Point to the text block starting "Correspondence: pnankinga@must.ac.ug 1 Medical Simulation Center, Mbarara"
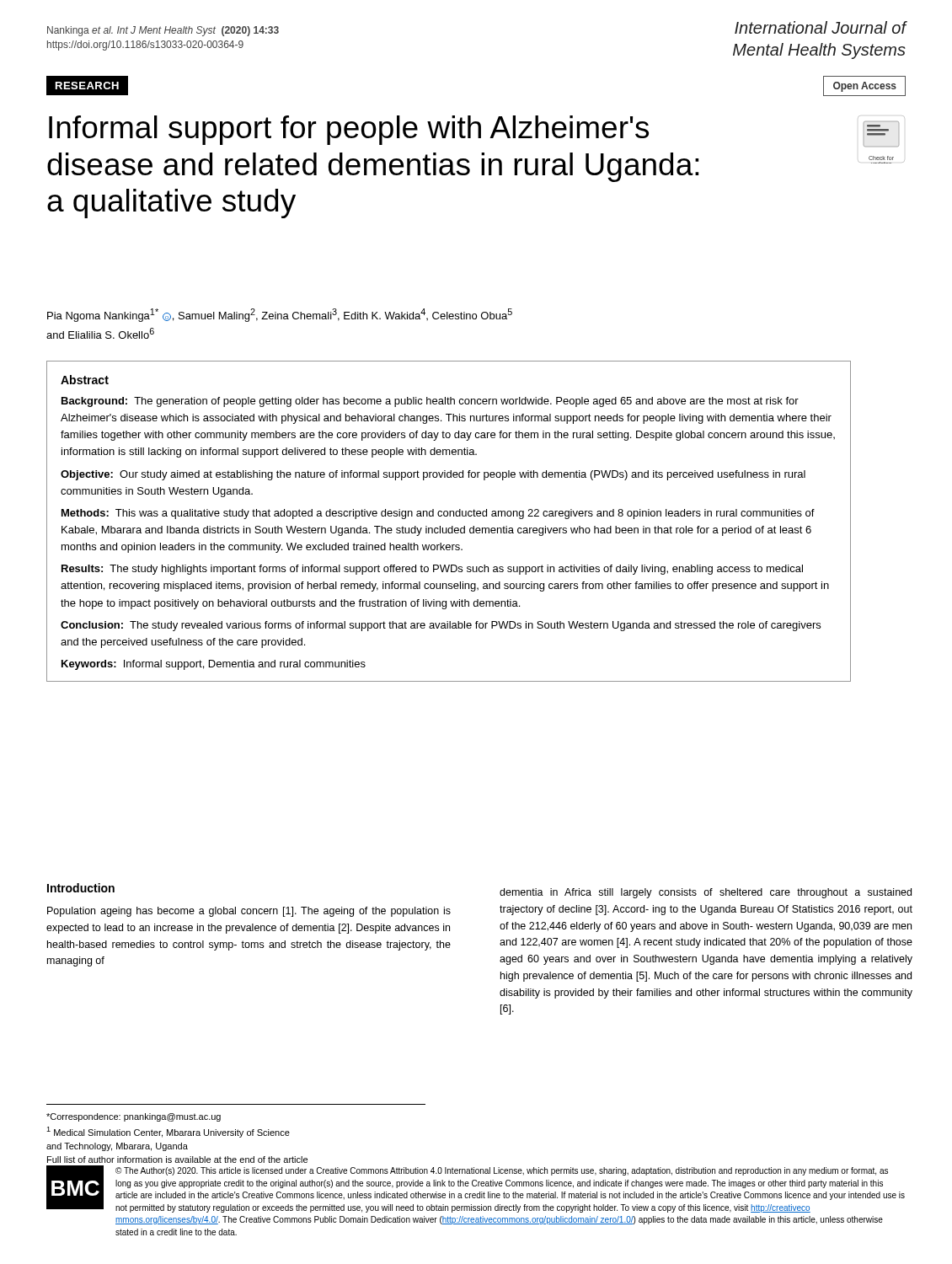Screen dimensions: 1264x952 pyautogui.click(x=177, y=1138)
